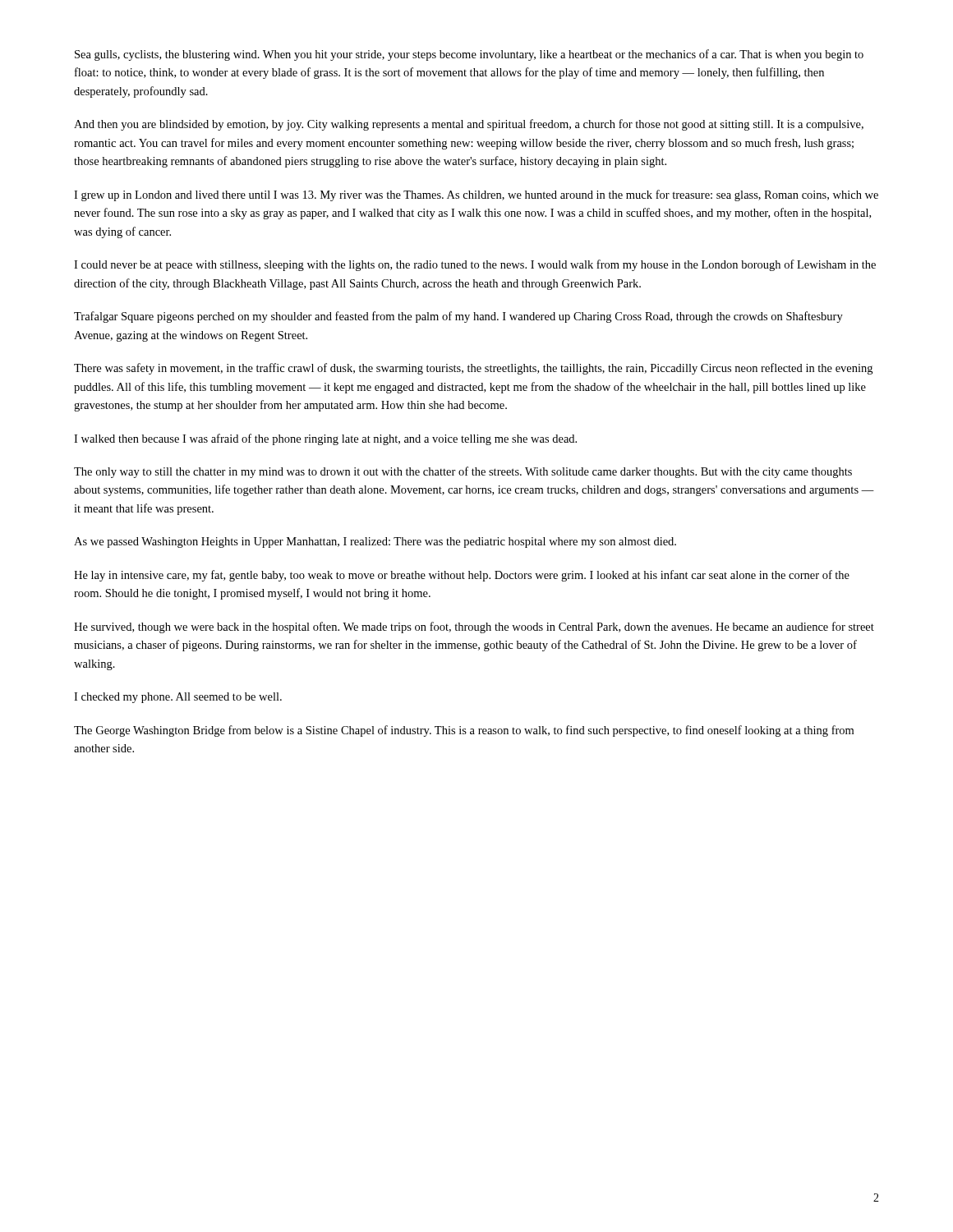The height and width of the screenshot is (1232, 953).
Task: Find the text block with the text "There was safety"
Action: (473, 386)
